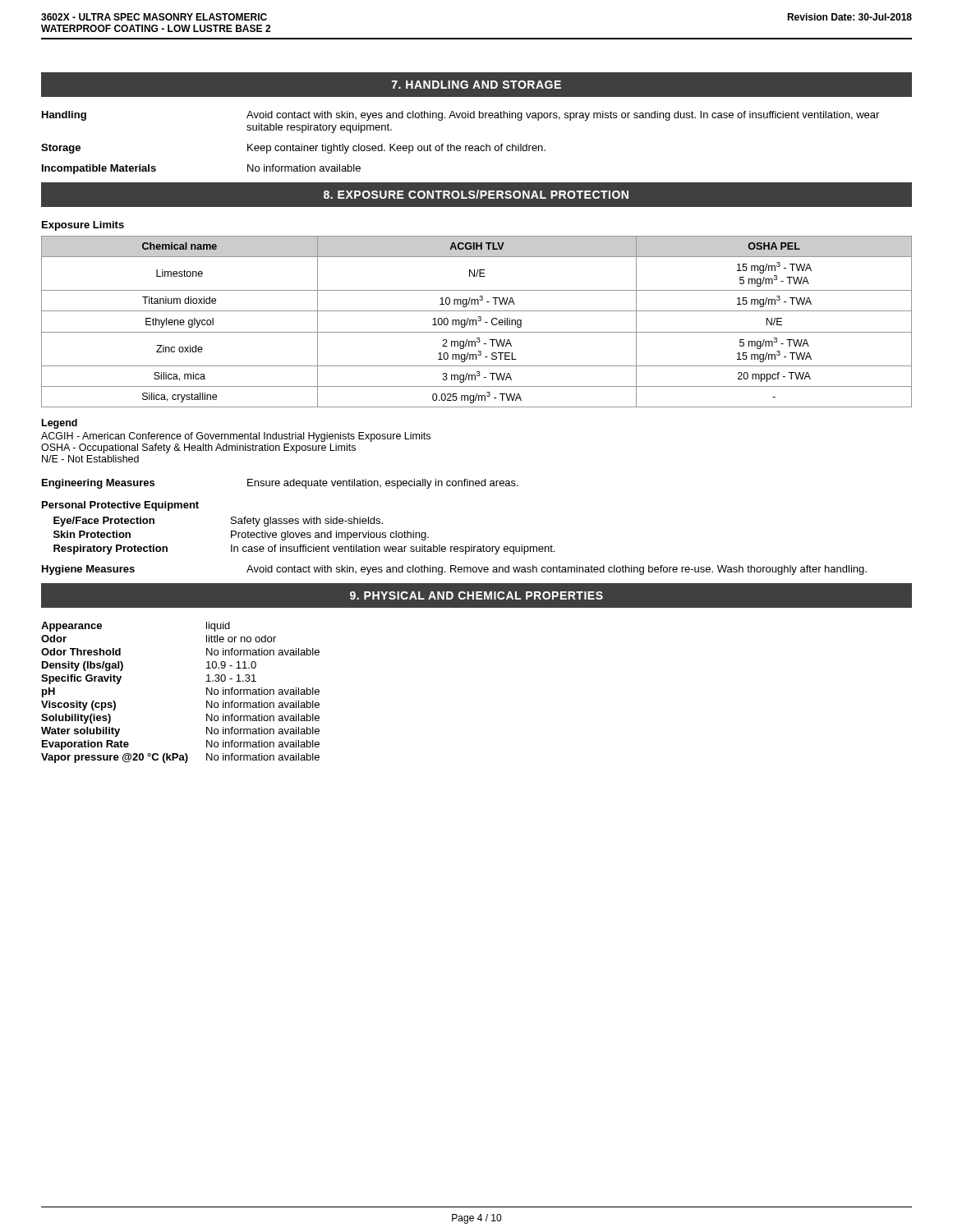The height and width of the screenshot is (1232, 953).
Task: Click on the text block starting "Incompatible Materials No"
Action: 99,169
